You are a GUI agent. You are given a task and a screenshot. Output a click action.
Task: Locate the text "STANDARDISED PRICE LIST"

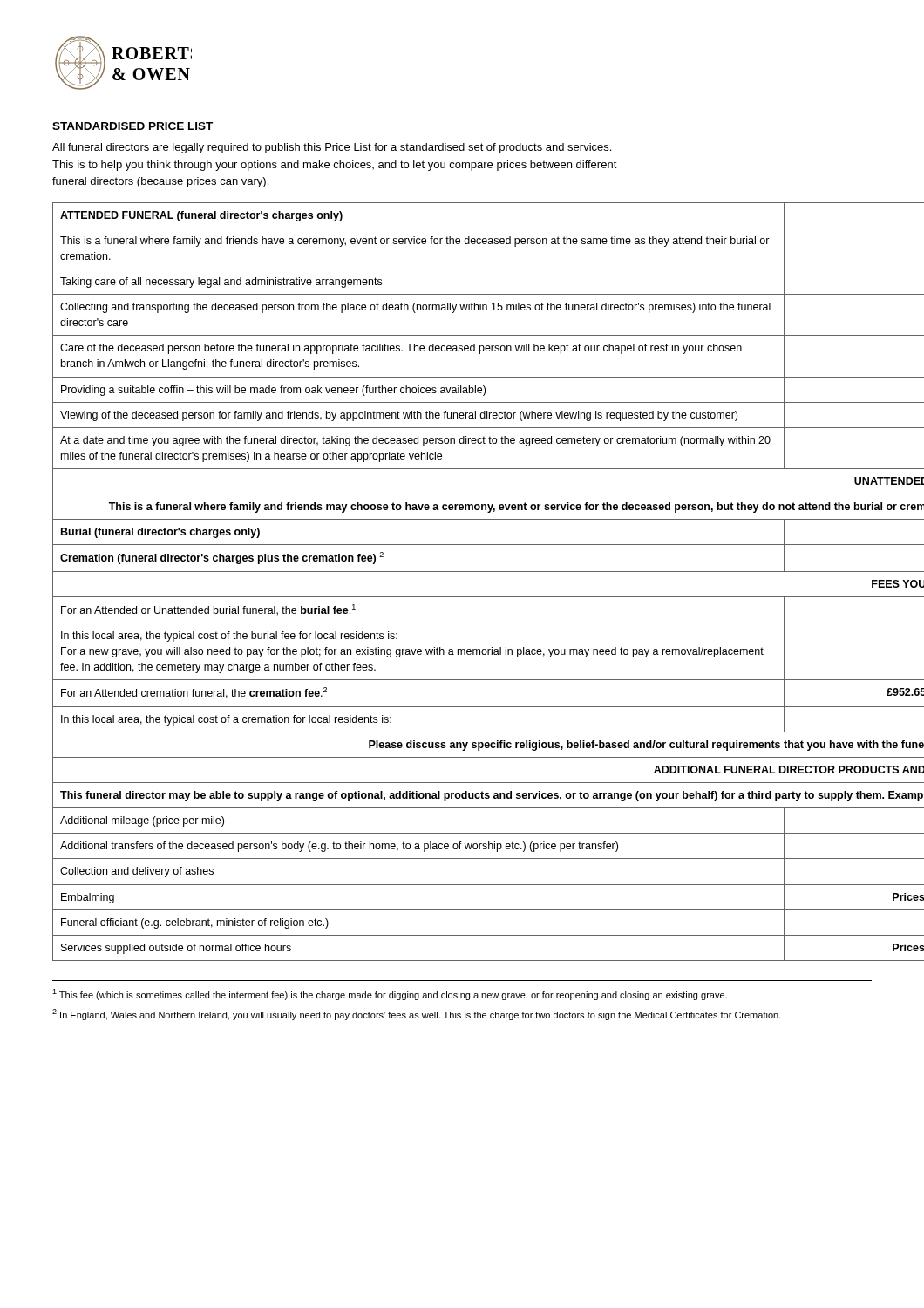point(133,126)
